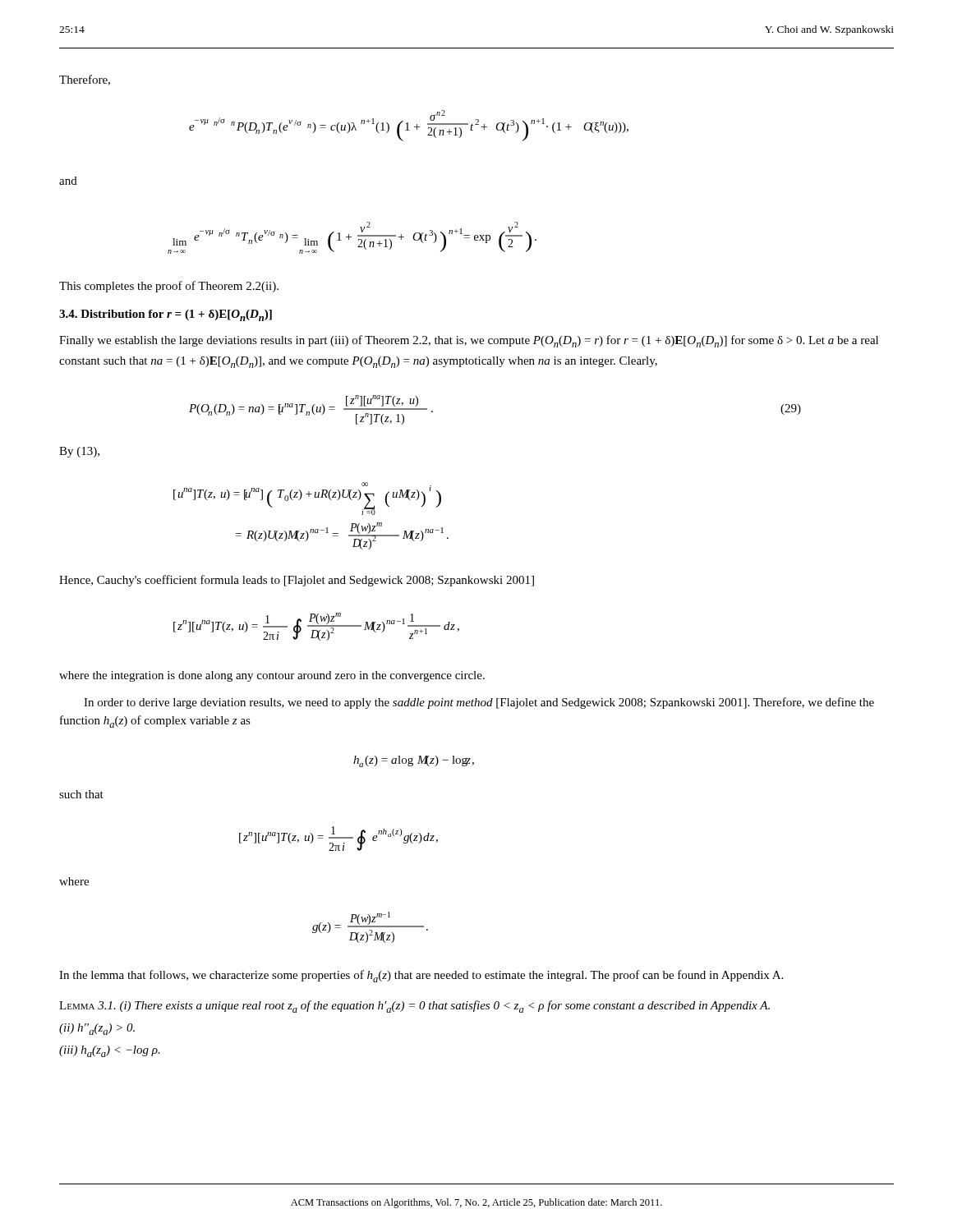
Task: Select the formula with the text "P ( O n ( D n"
Action: pyautogui.click(x=385, y=409)
